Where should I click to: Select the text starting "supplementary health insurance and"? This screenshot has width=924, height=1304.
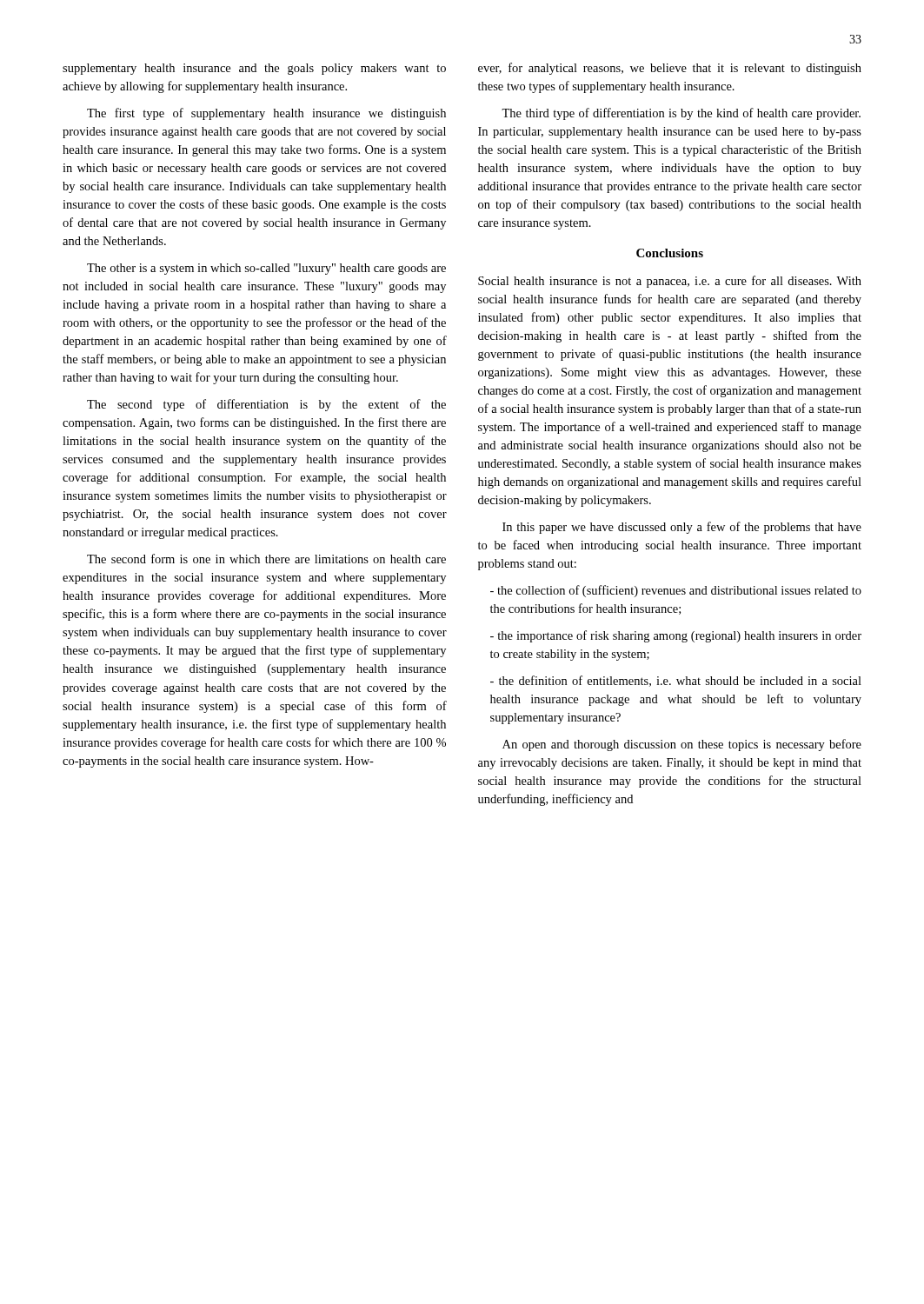[x=254, y=414]
